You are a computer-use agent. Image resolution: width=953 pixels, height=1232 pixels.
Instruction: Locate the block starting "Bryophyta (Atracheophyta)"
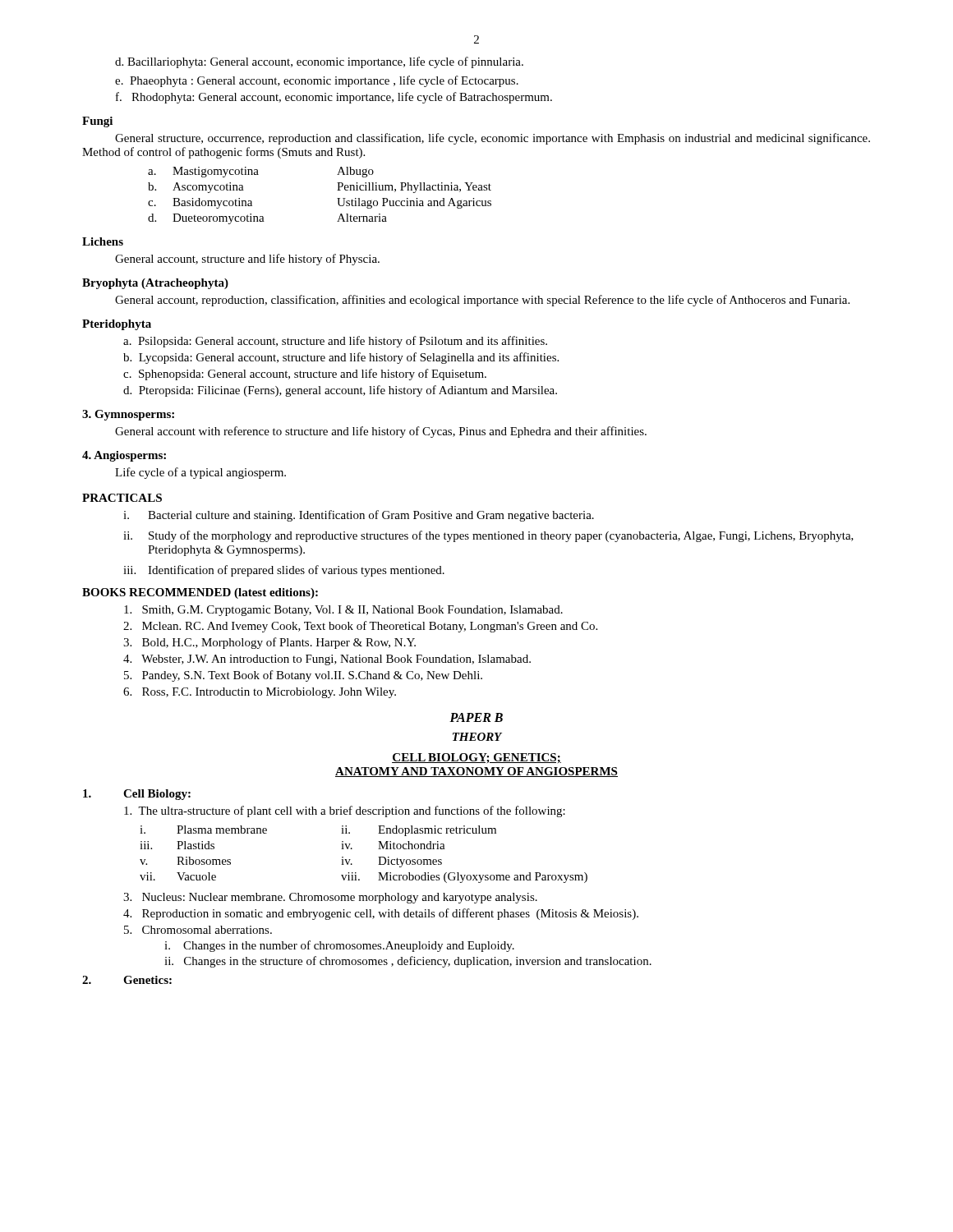(155, 283)
